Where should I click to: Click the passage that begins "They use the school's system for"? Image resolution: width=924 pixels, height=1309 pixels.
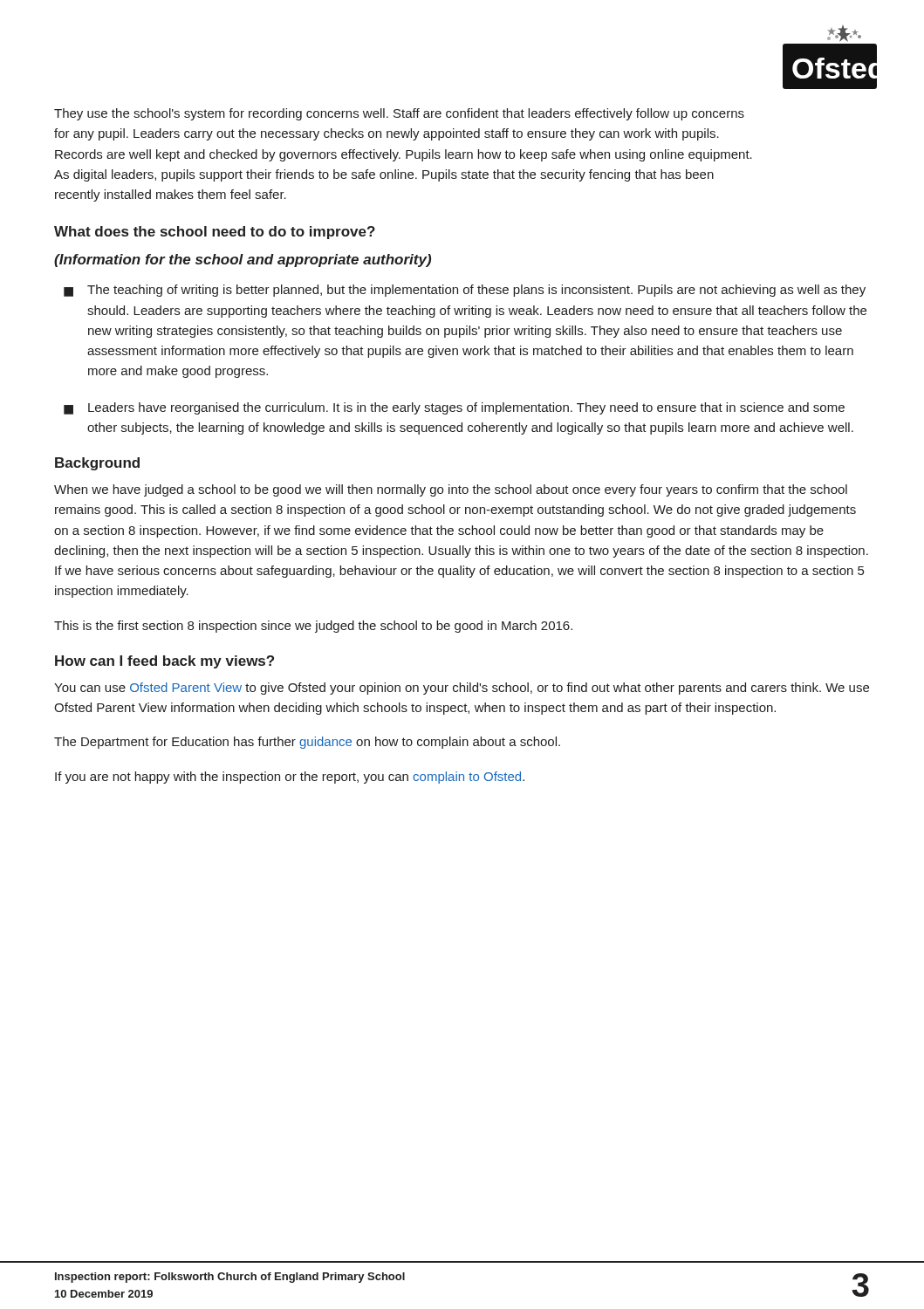[403, 154]
